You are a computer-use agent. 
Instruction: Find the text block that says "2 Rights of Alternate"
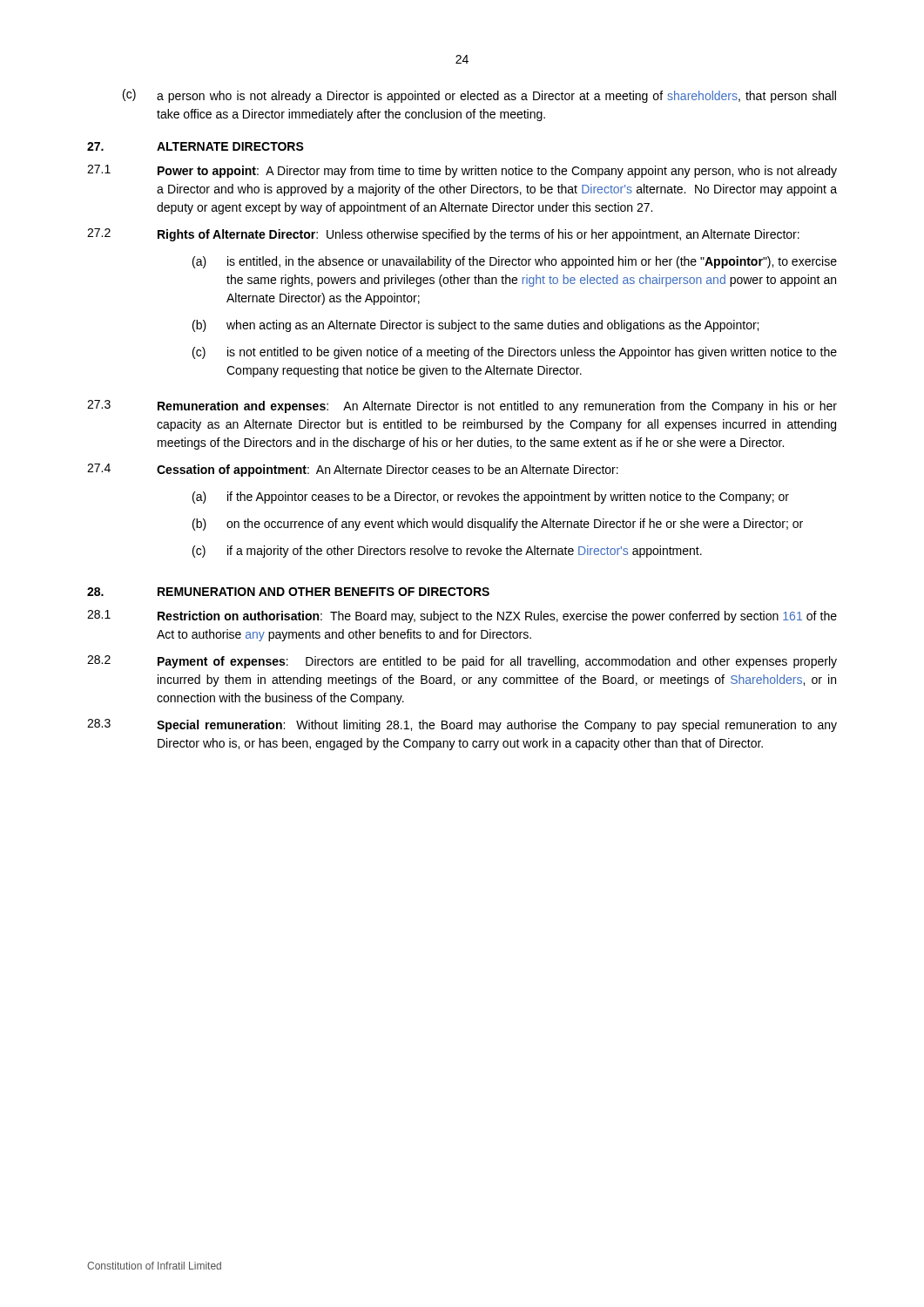pyautogui.click(x=443, y=235)
